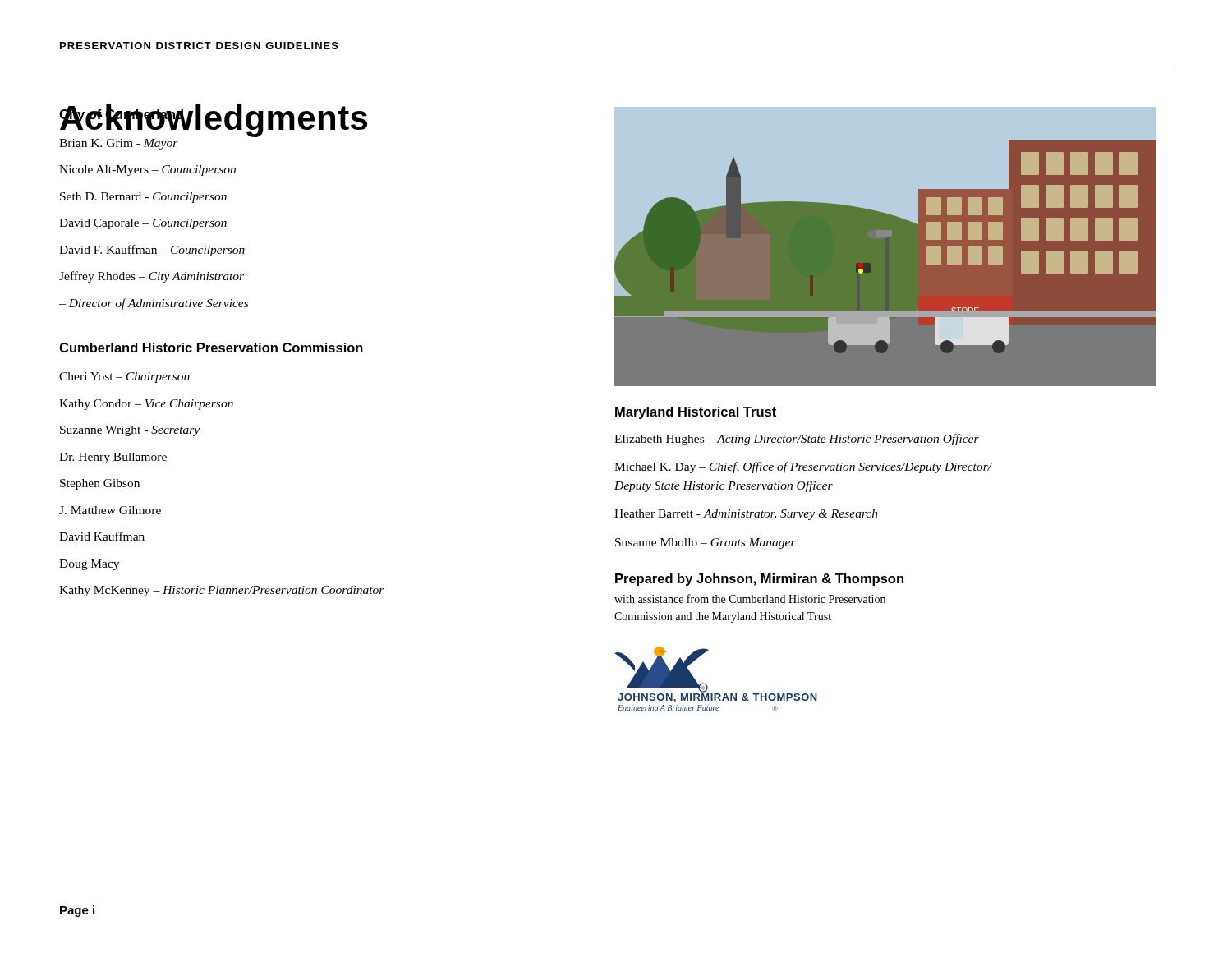
Task: Click on the element starting "Brian K. Grim"
Action: coord(118,143)
